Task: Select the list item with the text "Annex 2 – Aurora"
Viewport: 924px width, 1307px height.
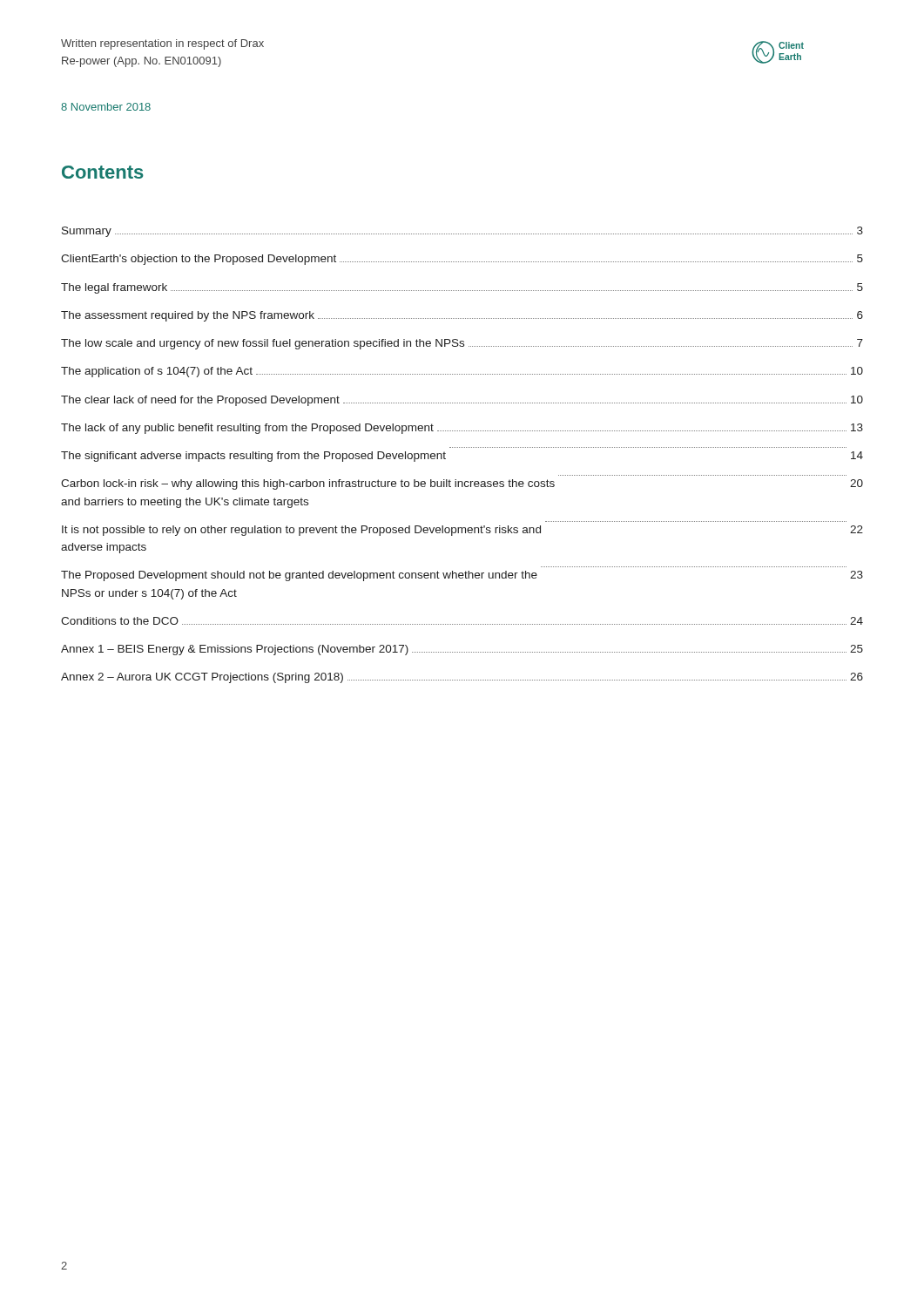Action: click(x=462, y=677)
